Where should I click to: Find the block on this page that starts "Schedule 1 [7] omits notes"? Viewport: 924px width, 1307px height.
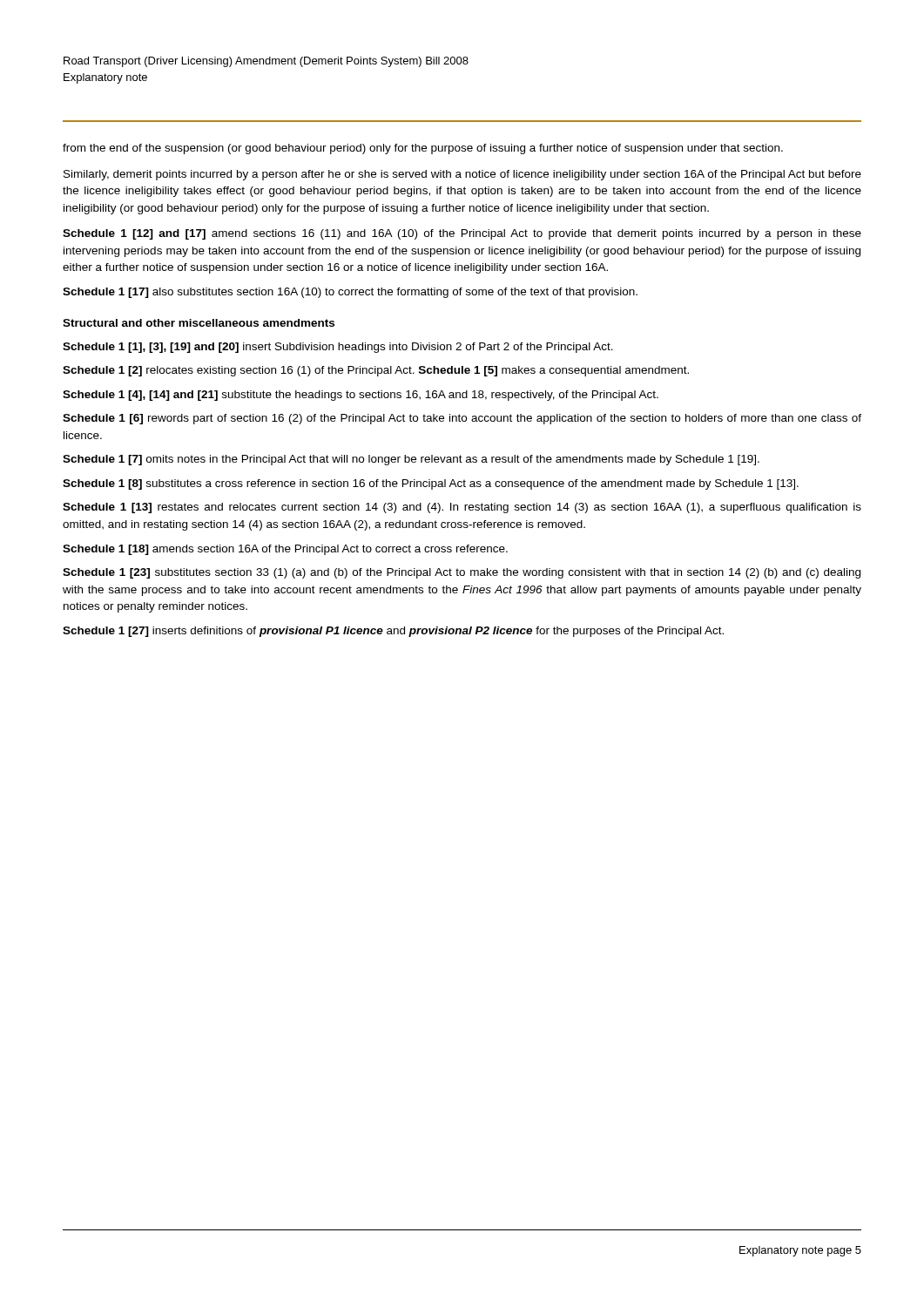411,459
